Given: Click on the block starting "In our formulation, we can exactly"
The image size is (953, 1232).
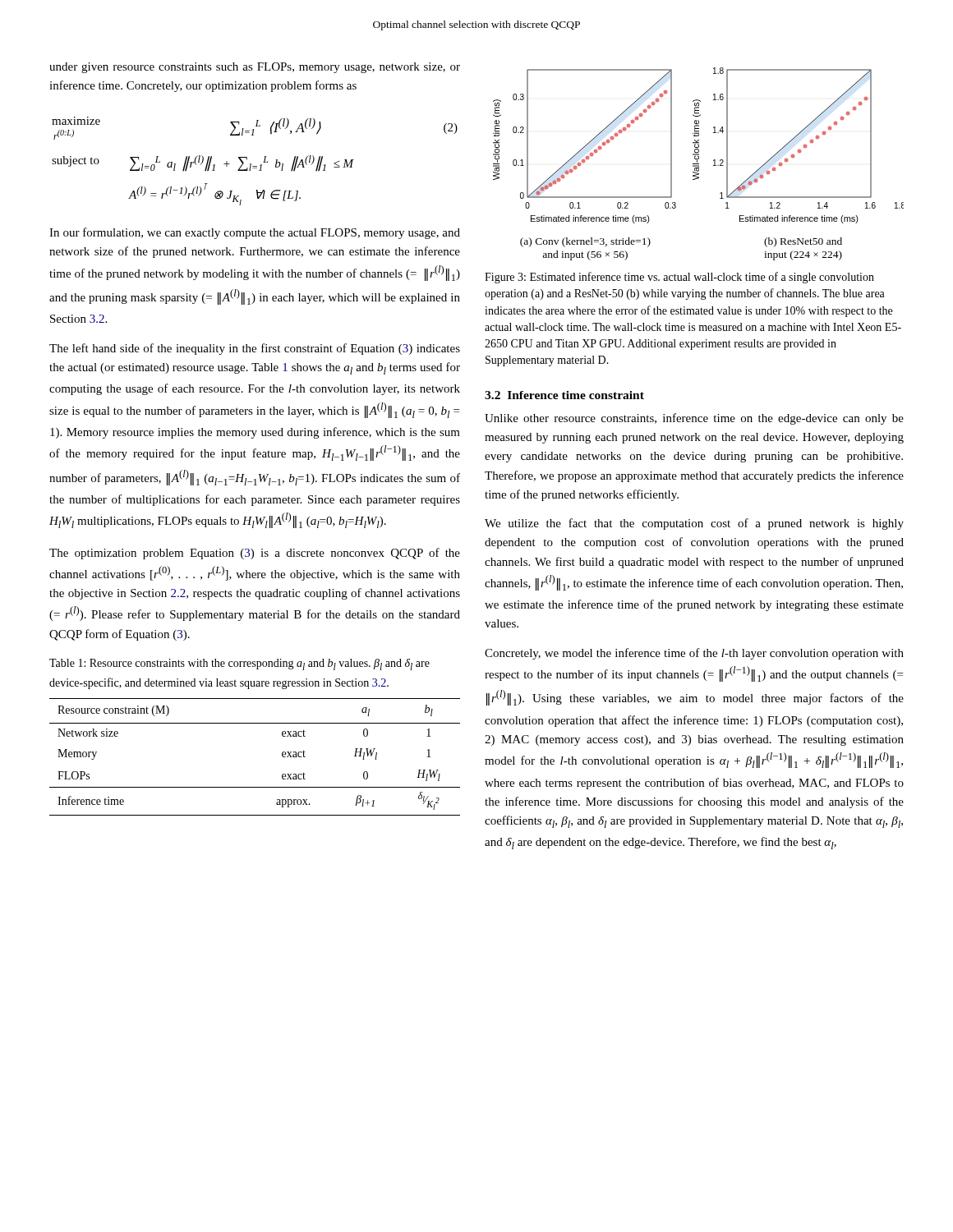Looking at the screenshot, I should [x=255, y=276].
